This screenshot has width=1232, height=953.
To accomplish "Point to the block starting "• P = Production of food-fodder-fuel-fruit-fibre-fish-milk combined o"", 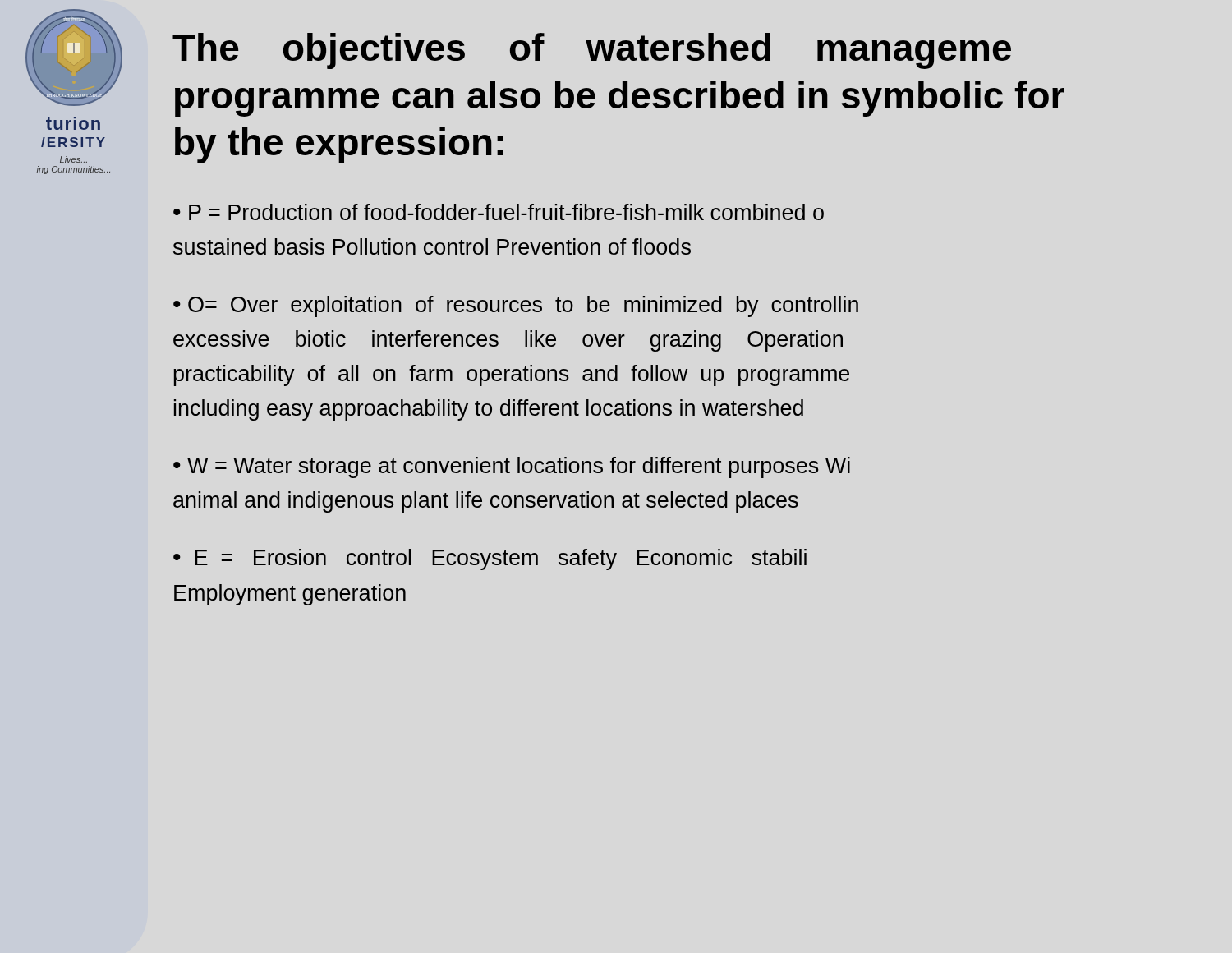I will 499,229.
